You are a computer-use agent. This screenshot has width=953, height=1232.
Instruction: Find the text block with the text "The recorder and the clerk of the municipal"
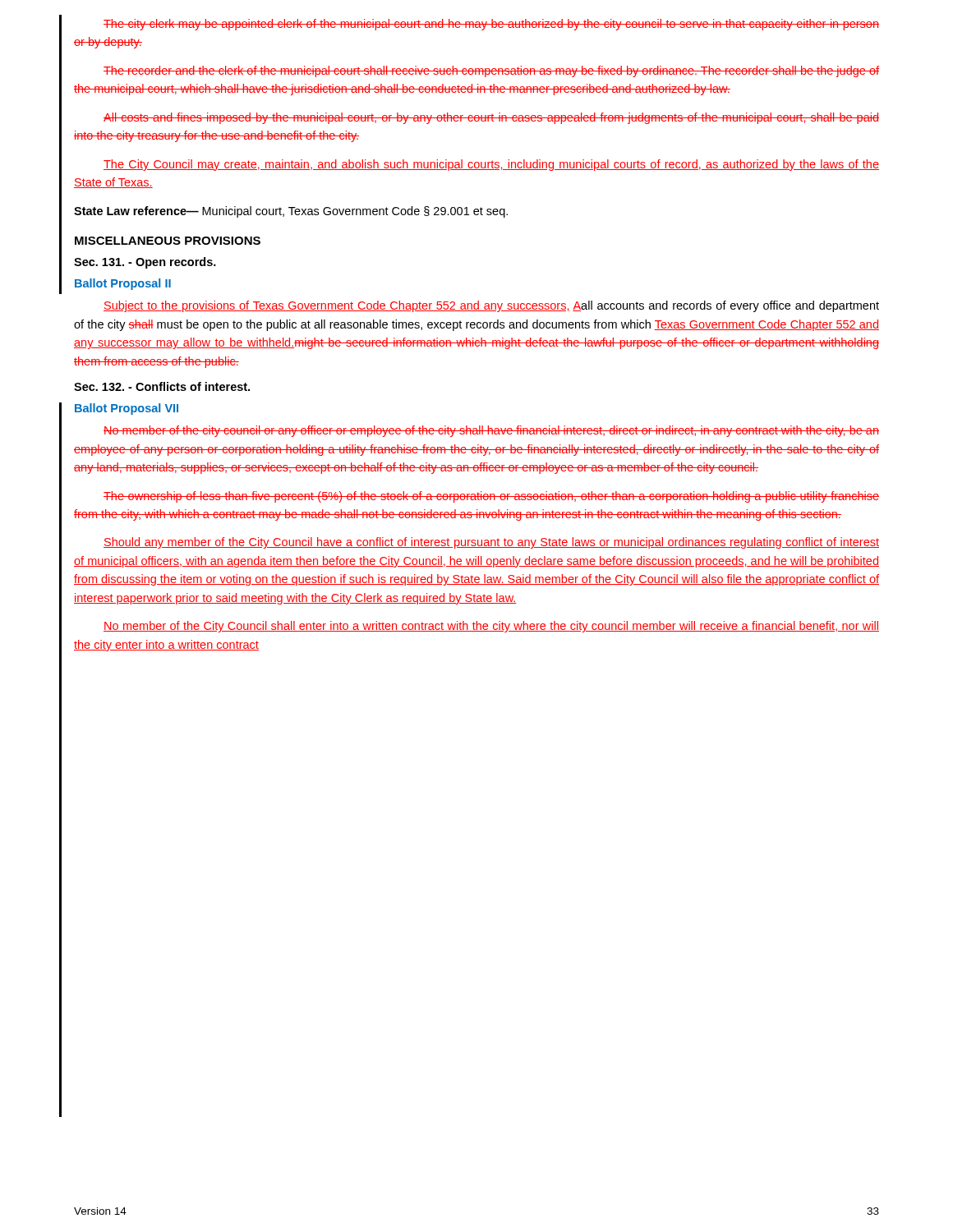pos(476,80)
